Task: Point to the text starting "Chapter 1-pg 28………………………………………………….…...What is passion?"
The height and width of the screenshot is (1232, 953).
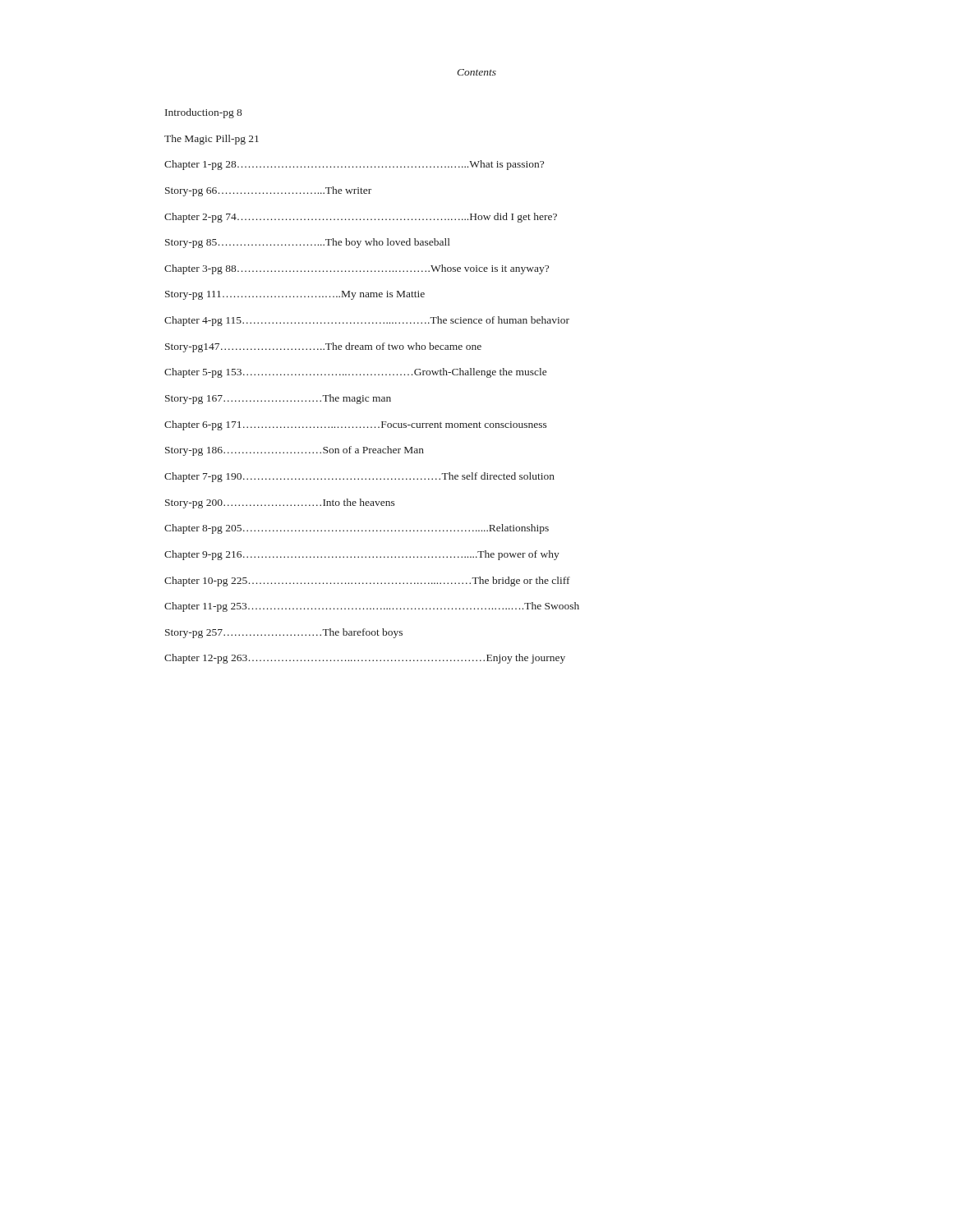Action: (x=354, y=164)
